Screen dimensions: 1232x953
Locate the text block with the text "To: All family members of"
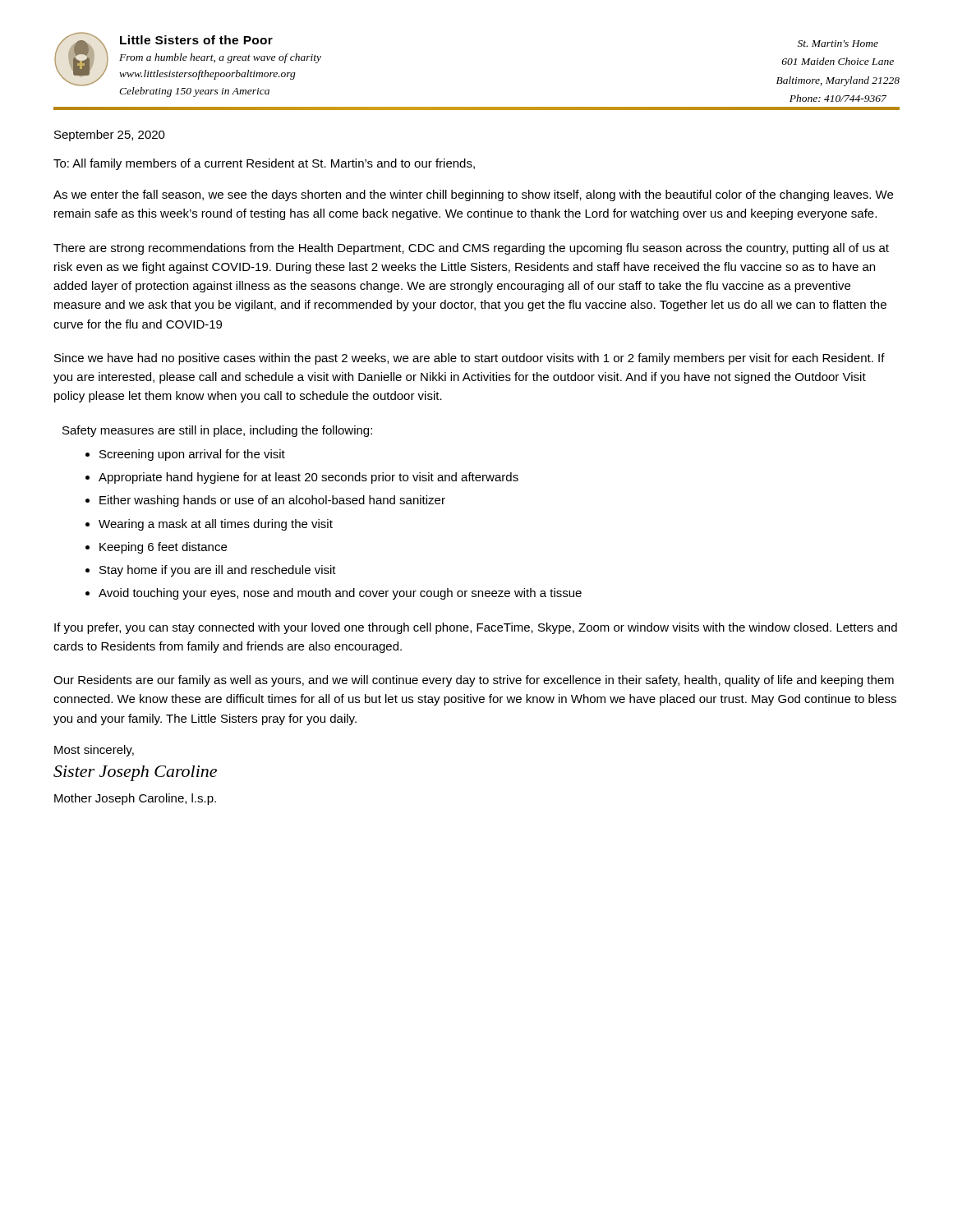pyautogui.click(x=265, y=163)
